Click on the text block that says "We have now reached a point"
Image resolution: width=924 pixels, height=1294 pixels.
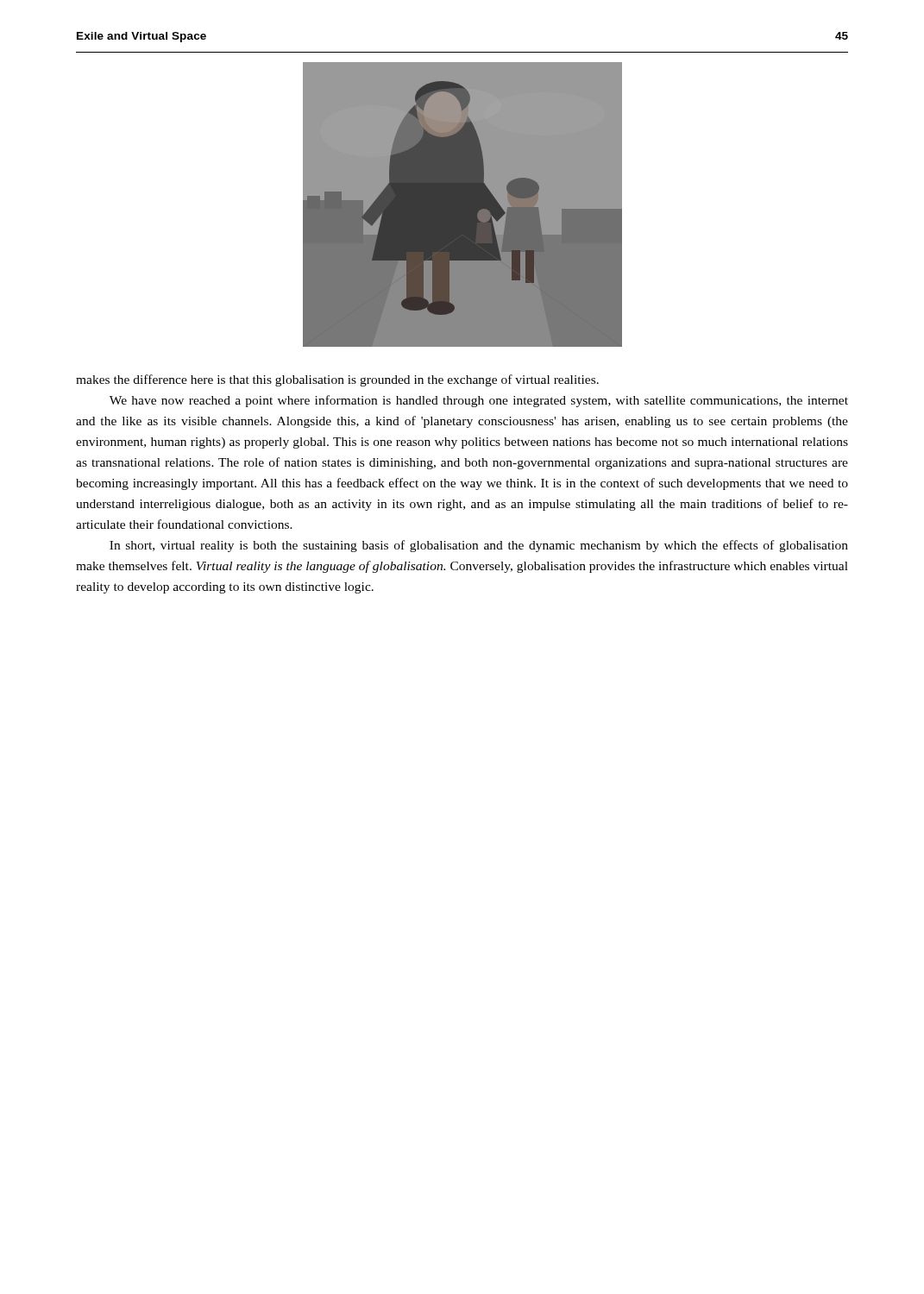coord(462,462)
